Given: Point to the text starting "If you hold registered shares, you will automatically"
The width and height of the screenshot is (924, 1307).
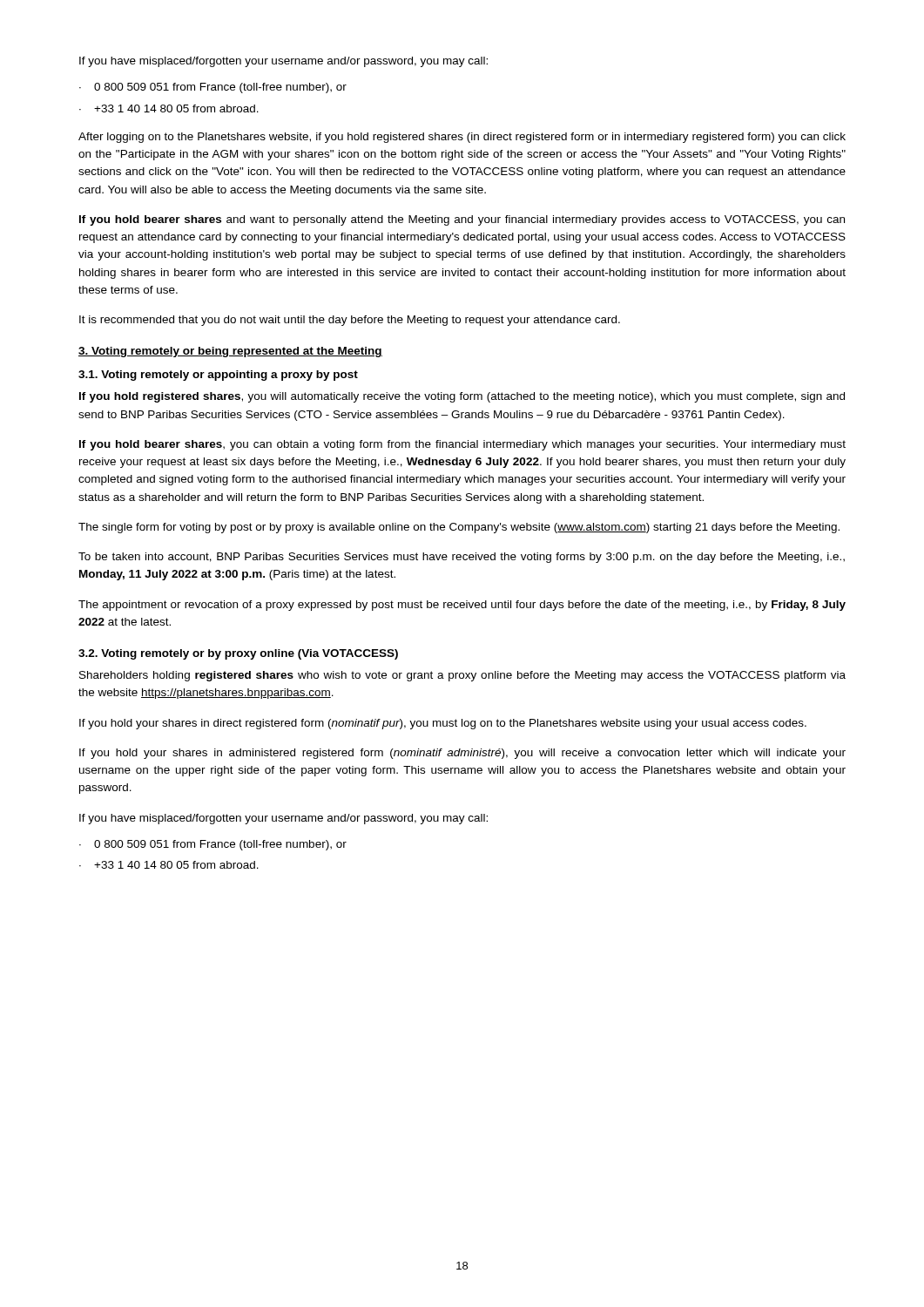Looking at the screenshot, I should (x=462, y=406).
